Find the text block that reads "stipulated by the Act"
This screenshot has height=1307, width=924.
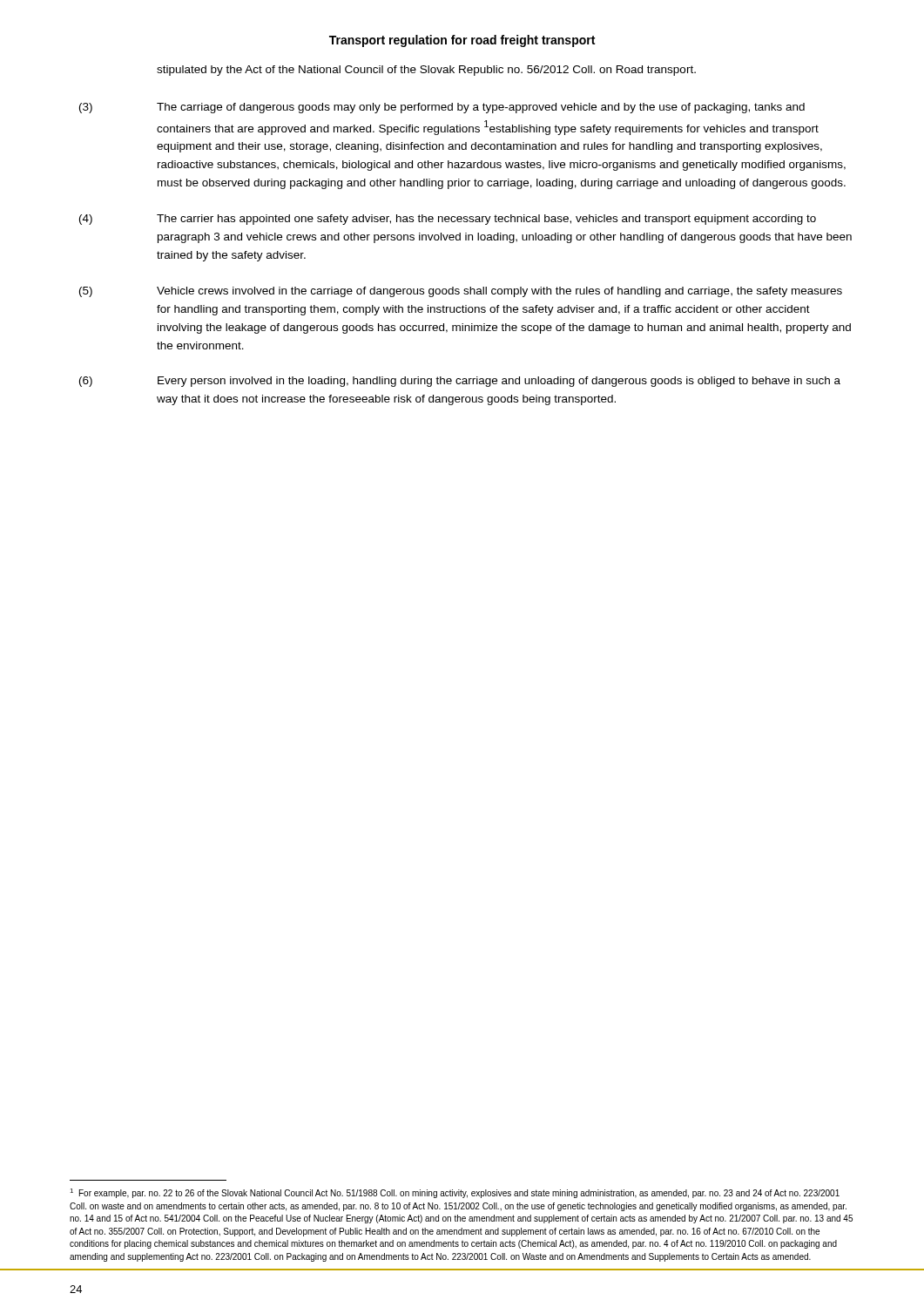point(427,69)
